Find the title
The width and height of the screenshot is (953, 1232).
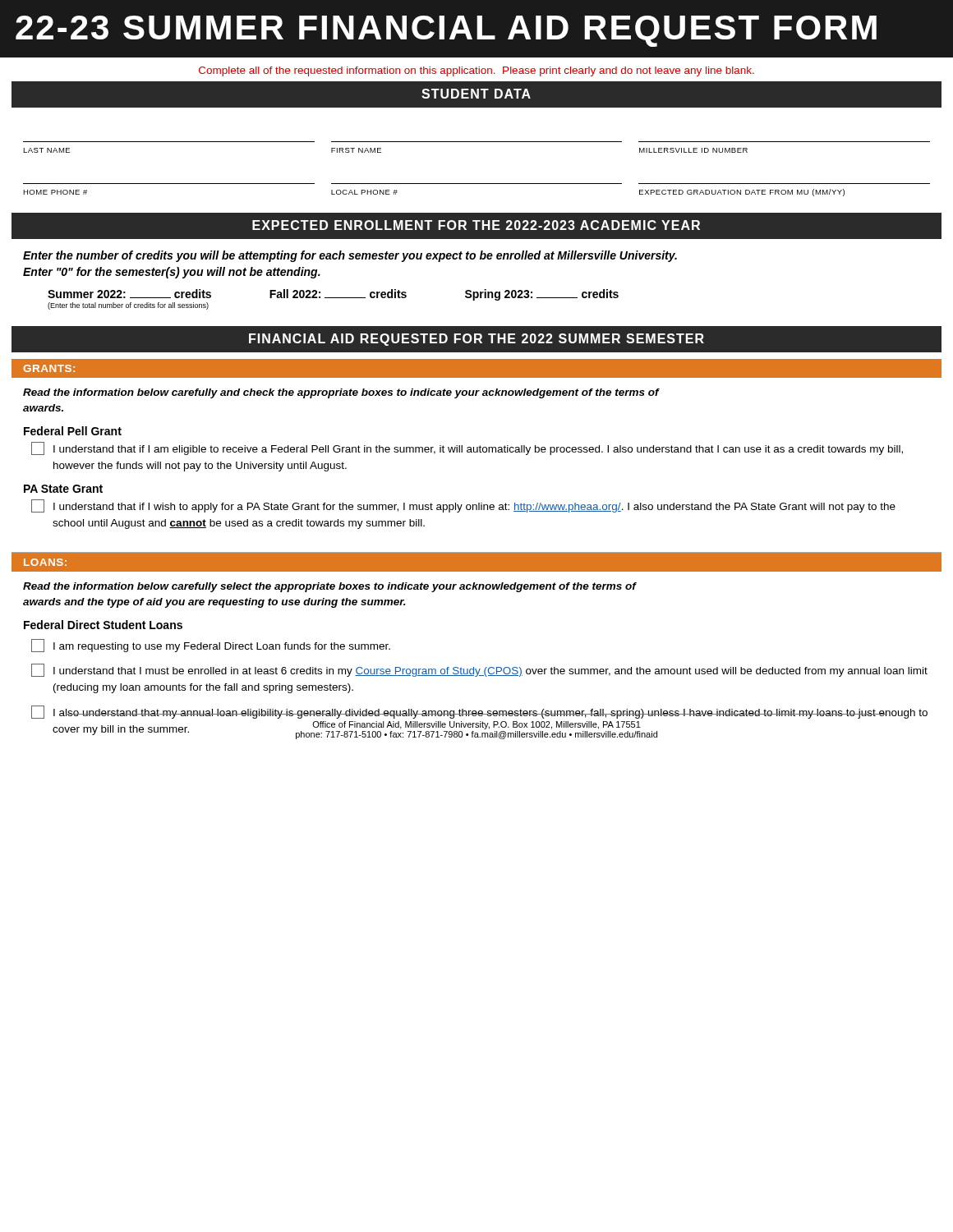click(x=476, y=28)
